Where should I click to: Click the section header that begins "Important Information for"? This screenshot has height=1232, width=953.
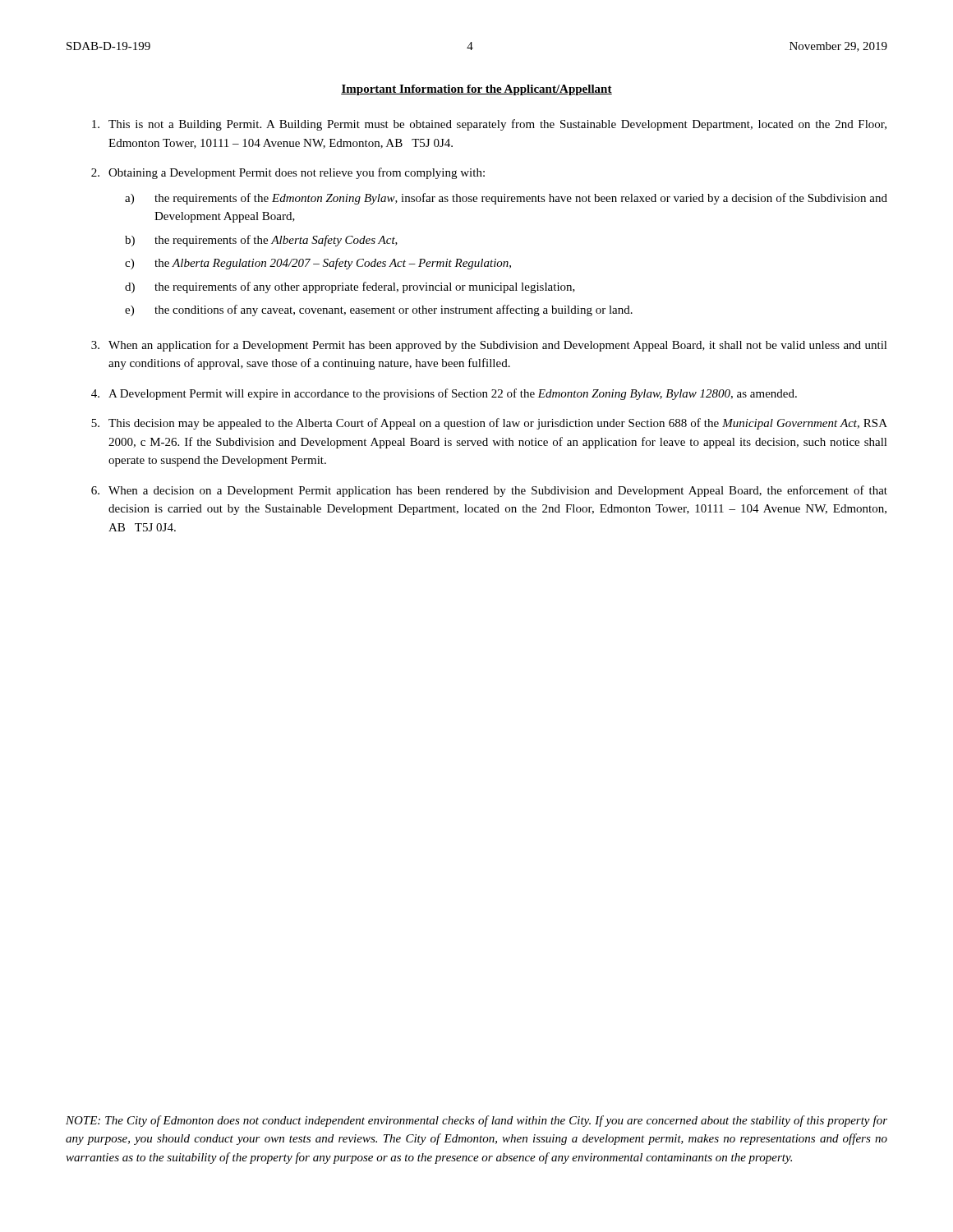click(476, 89)
